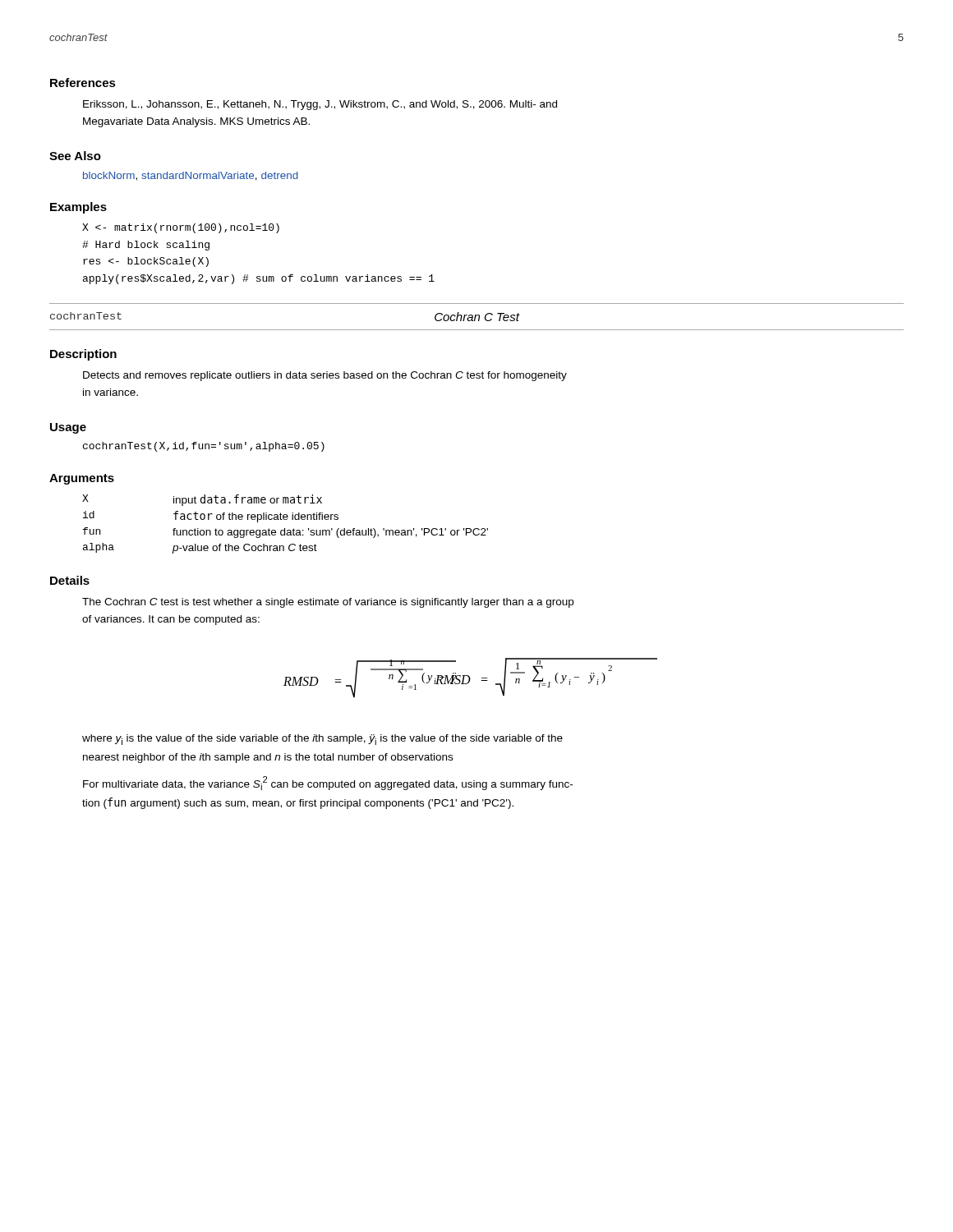Screen dimensions: 1232x953
Task: Point to "blockNorm, standardNormalVariate, detrend"
Action: pos(190,175)
